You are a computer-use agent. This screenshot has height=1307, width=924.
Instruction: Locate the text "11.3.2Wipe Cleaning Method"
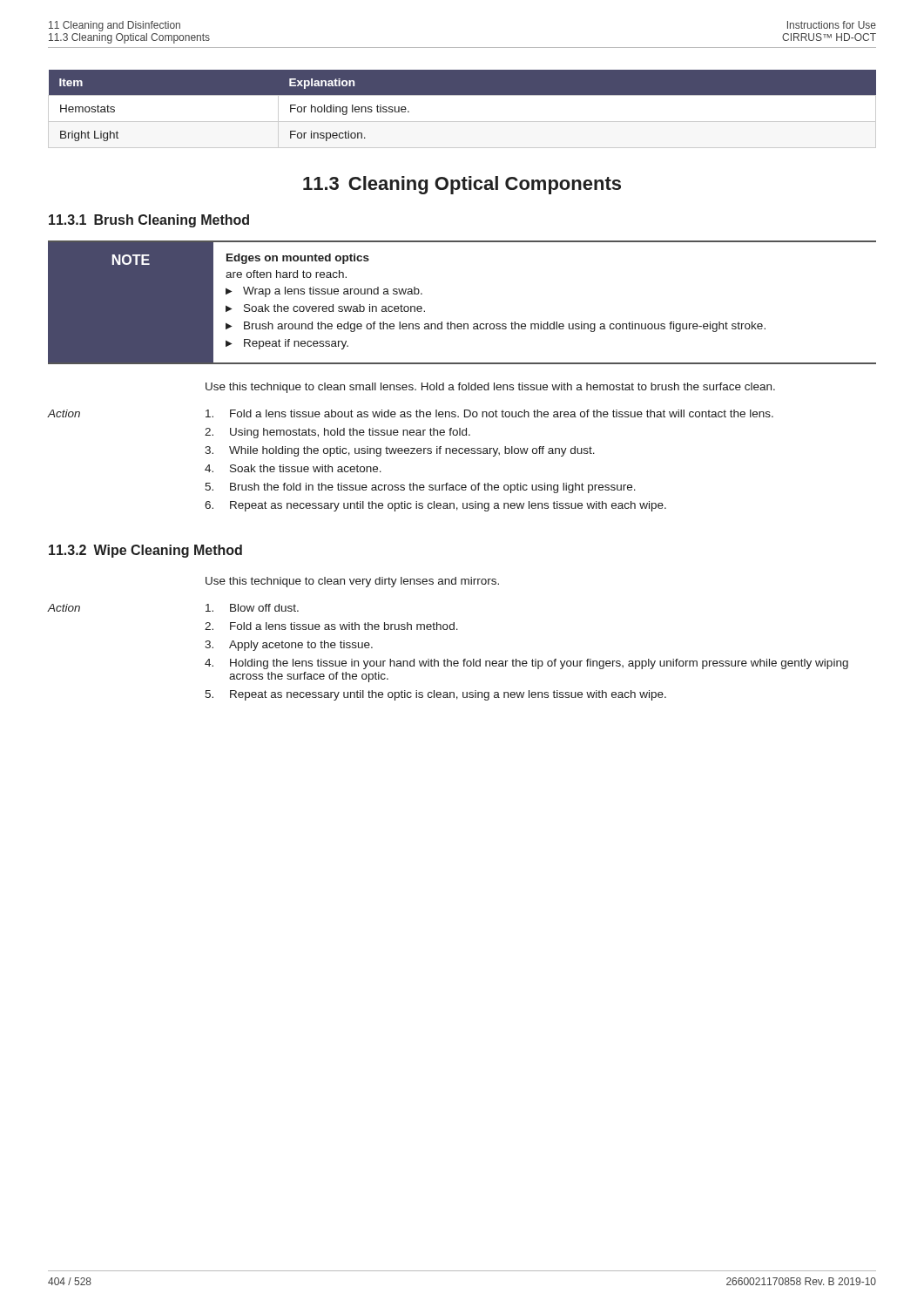point(145,550)
